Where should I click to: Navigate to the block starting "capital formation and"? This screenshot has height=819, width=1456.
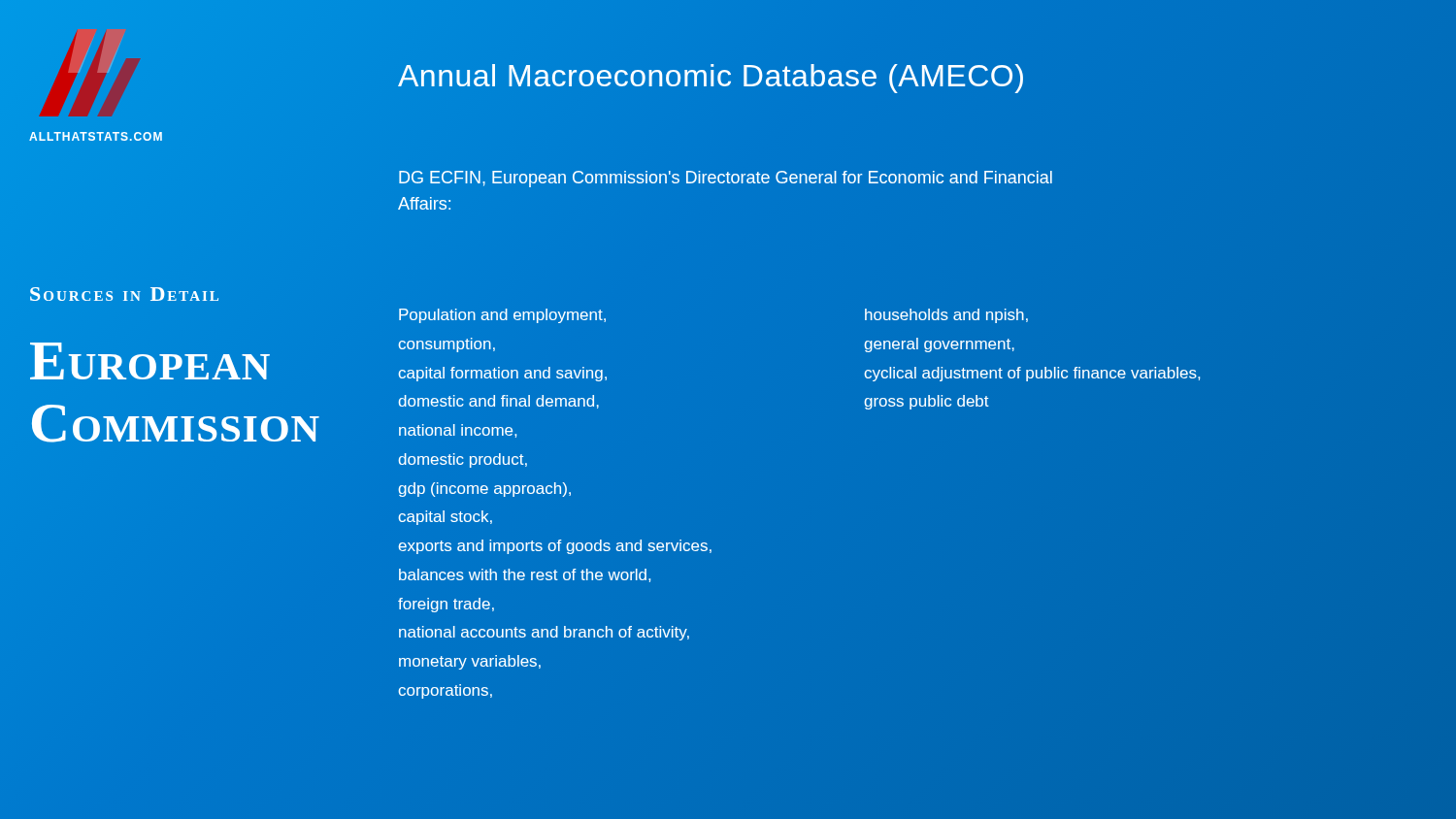click(503, 373)
